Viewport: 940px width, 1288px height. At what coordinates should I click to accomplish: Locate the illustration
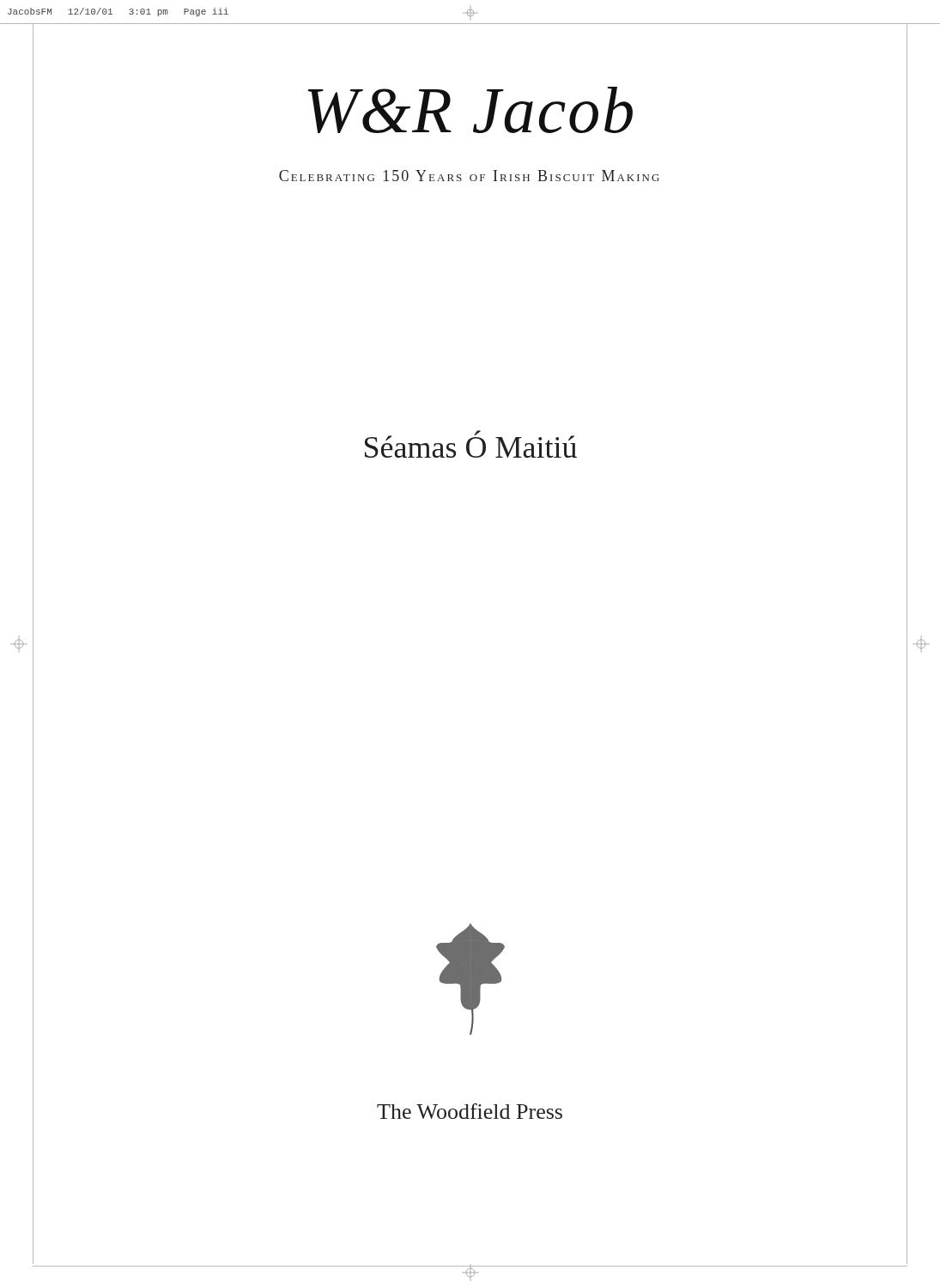tap(470, 983)
